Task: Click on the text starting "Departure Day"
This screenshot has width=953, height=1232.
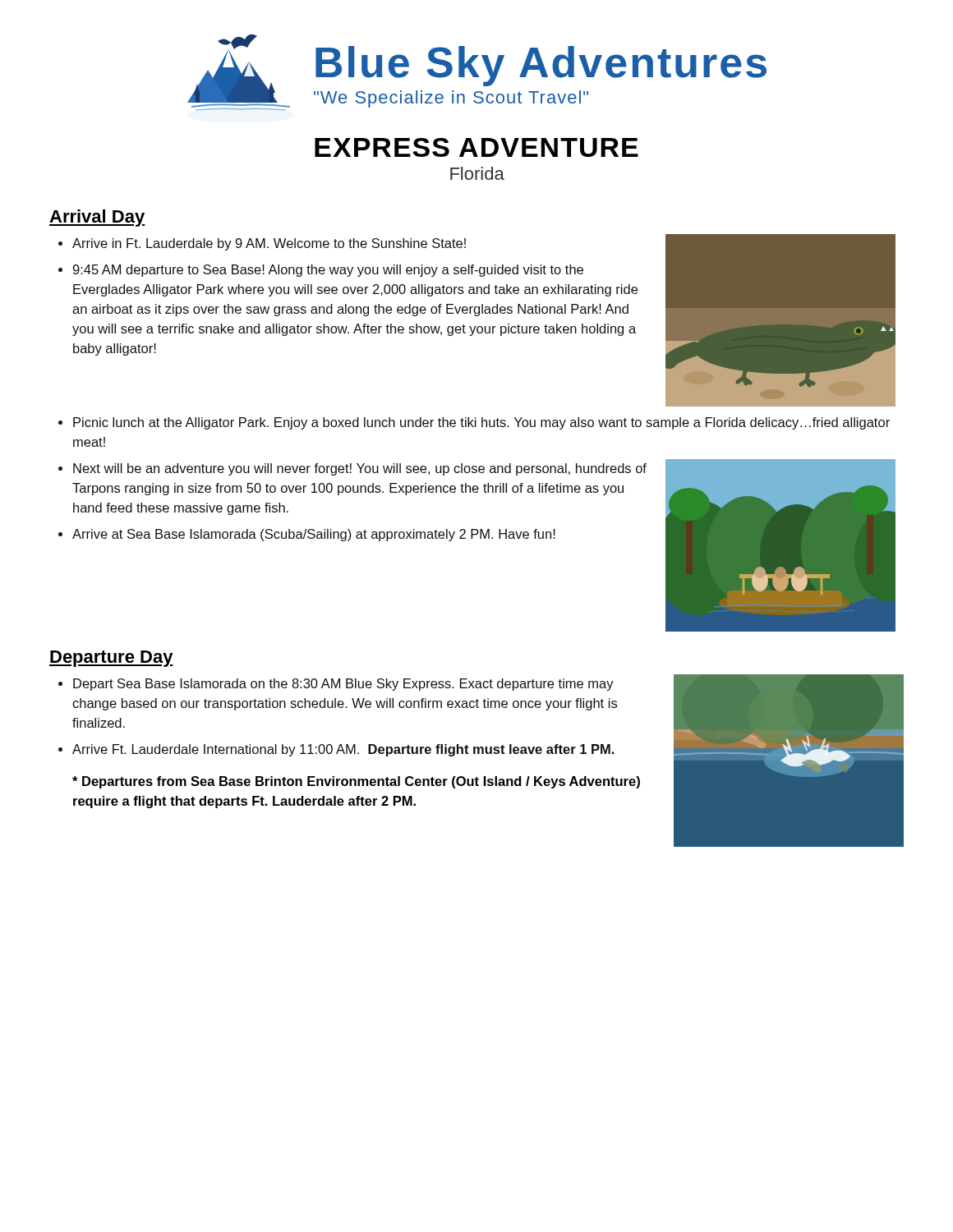Action: click(x=111, y=657)
